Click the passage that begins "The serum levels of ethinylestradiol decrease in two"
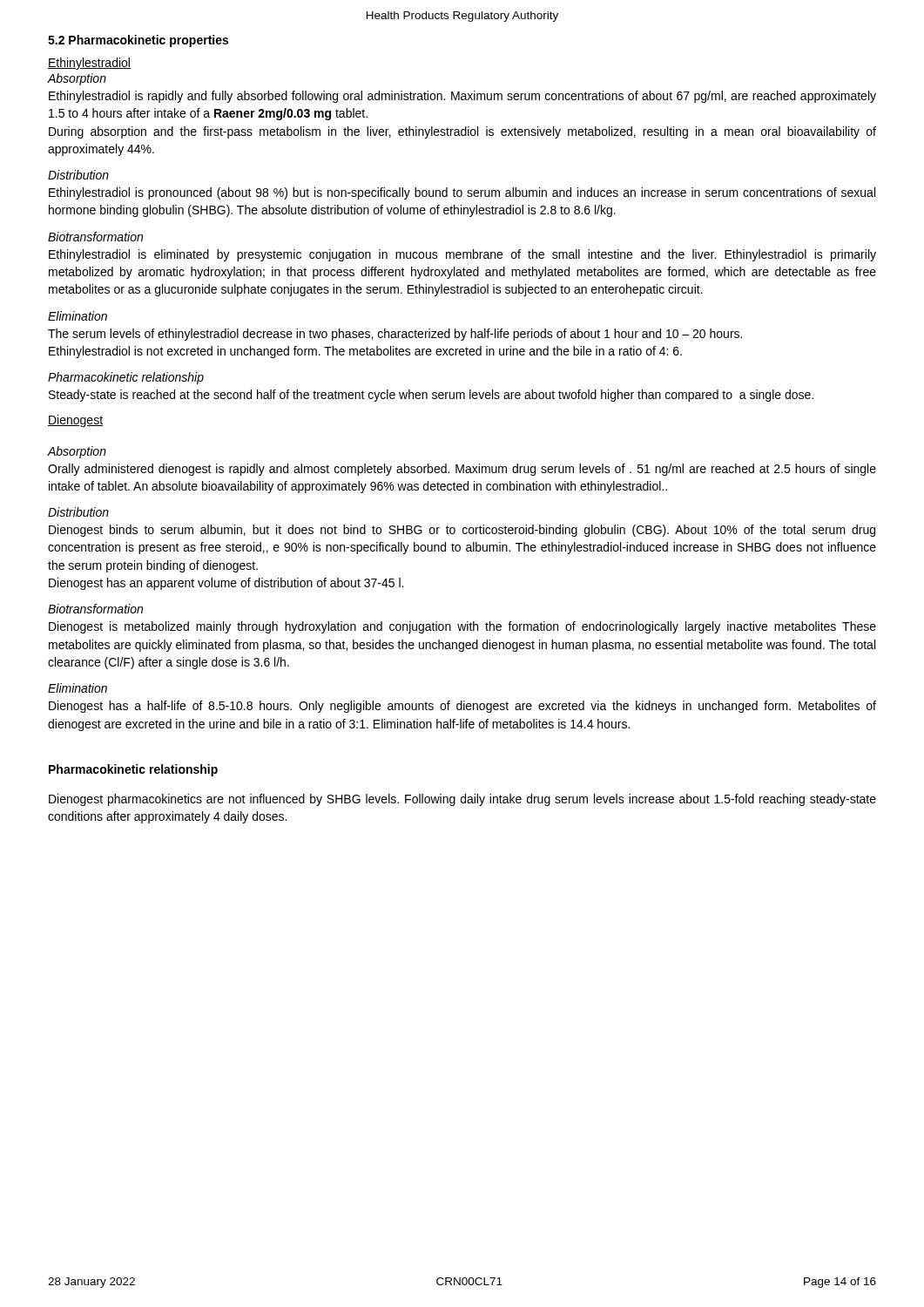The height and width of the screenshot is (1307, 924). [396, 333]
